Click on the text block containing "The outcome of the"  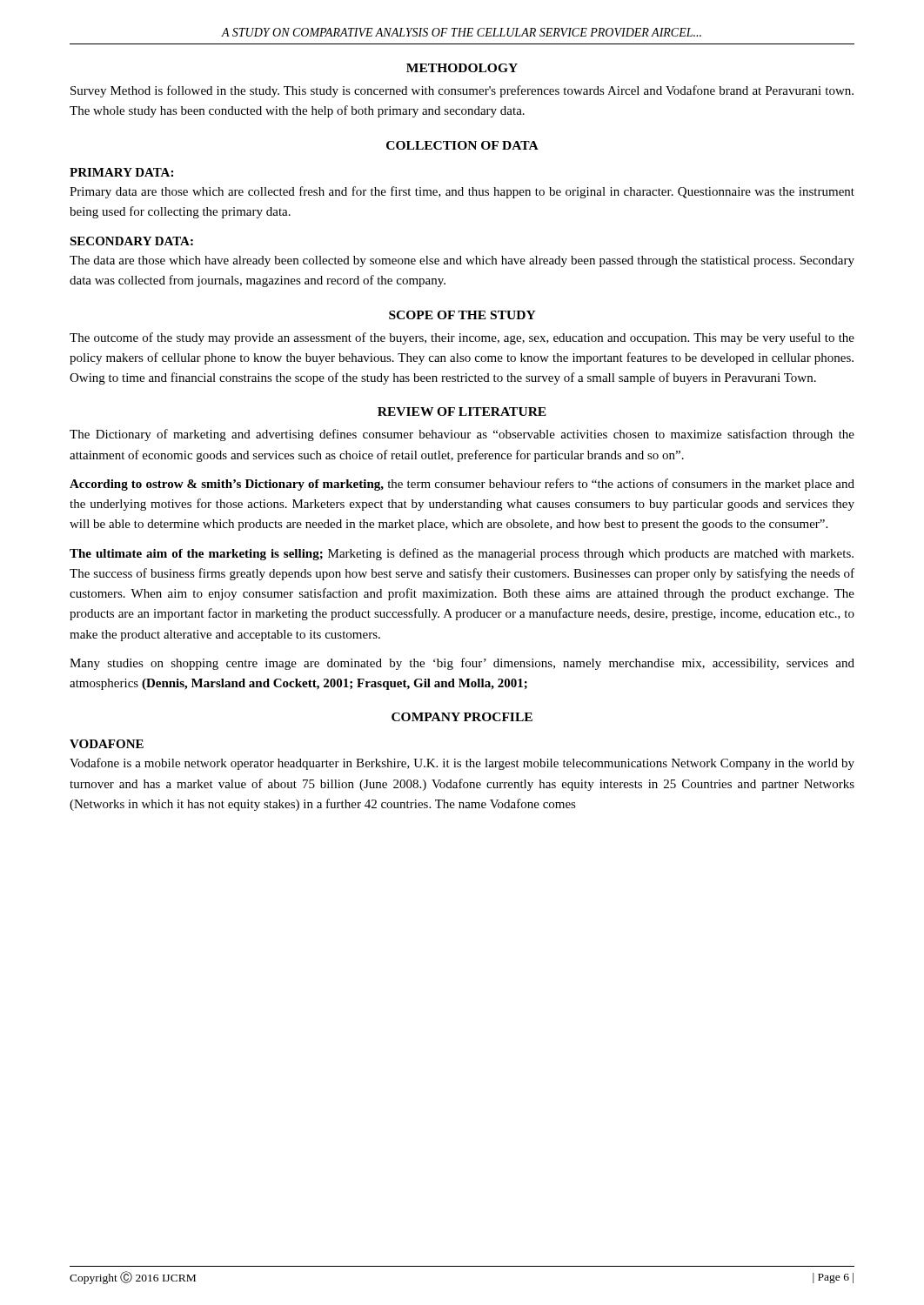click(x=462, y=357)
